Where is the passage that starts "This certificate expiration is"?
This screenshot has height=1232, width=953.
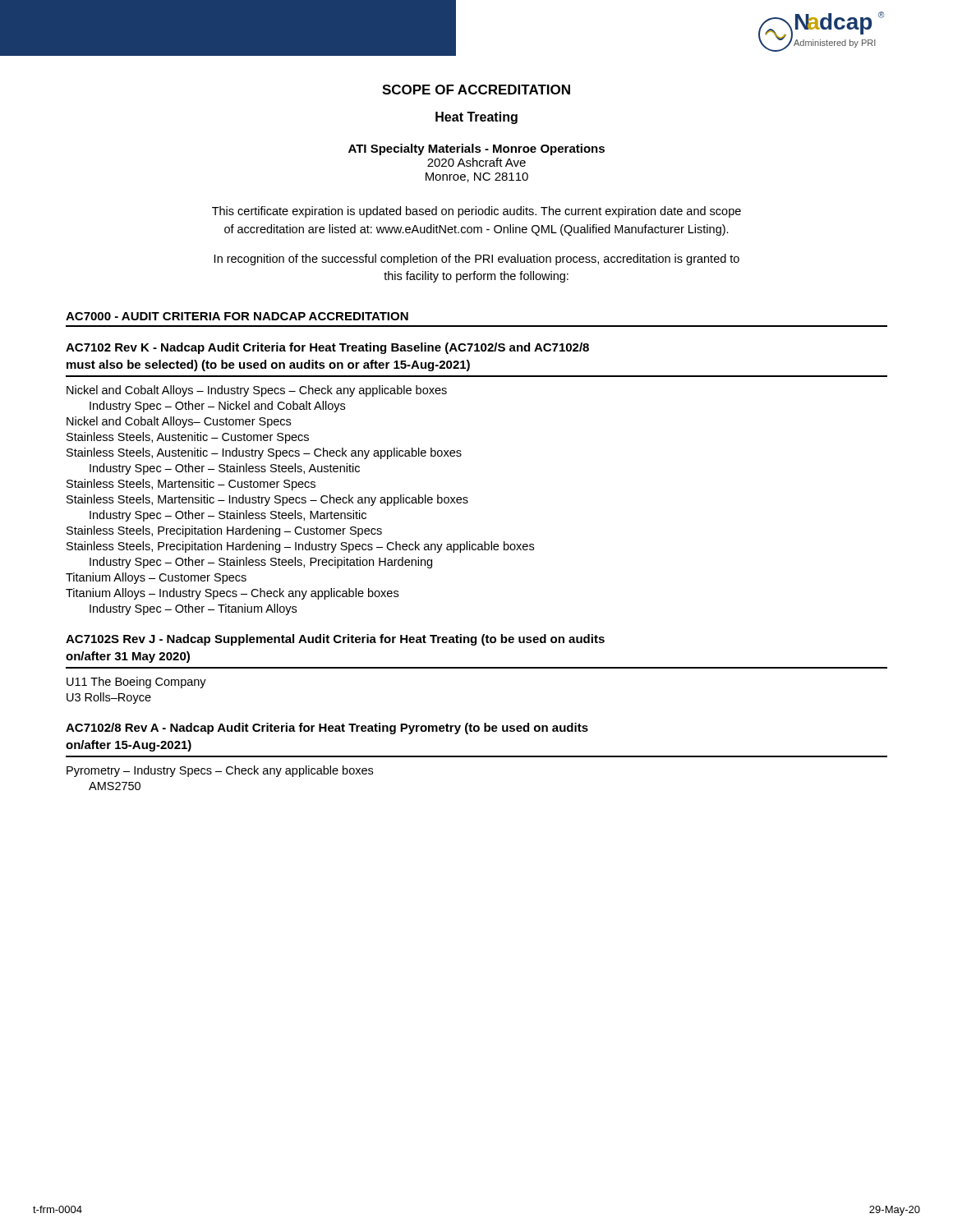(x=476, y=220)
